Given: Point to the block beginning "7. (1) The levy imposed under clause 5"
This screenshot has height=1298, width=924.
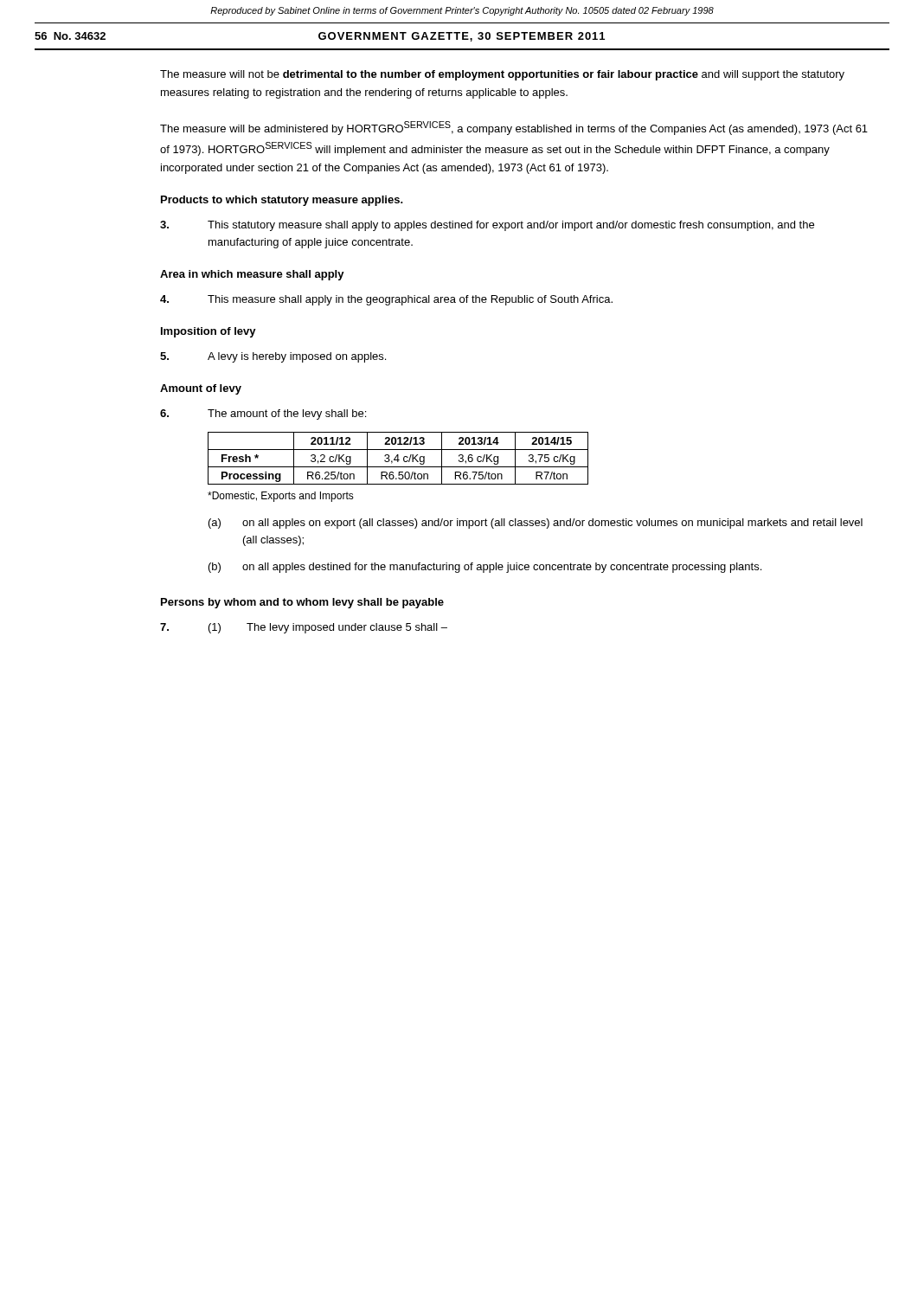Looking at the screenshot, I should [x=304, y=628].
